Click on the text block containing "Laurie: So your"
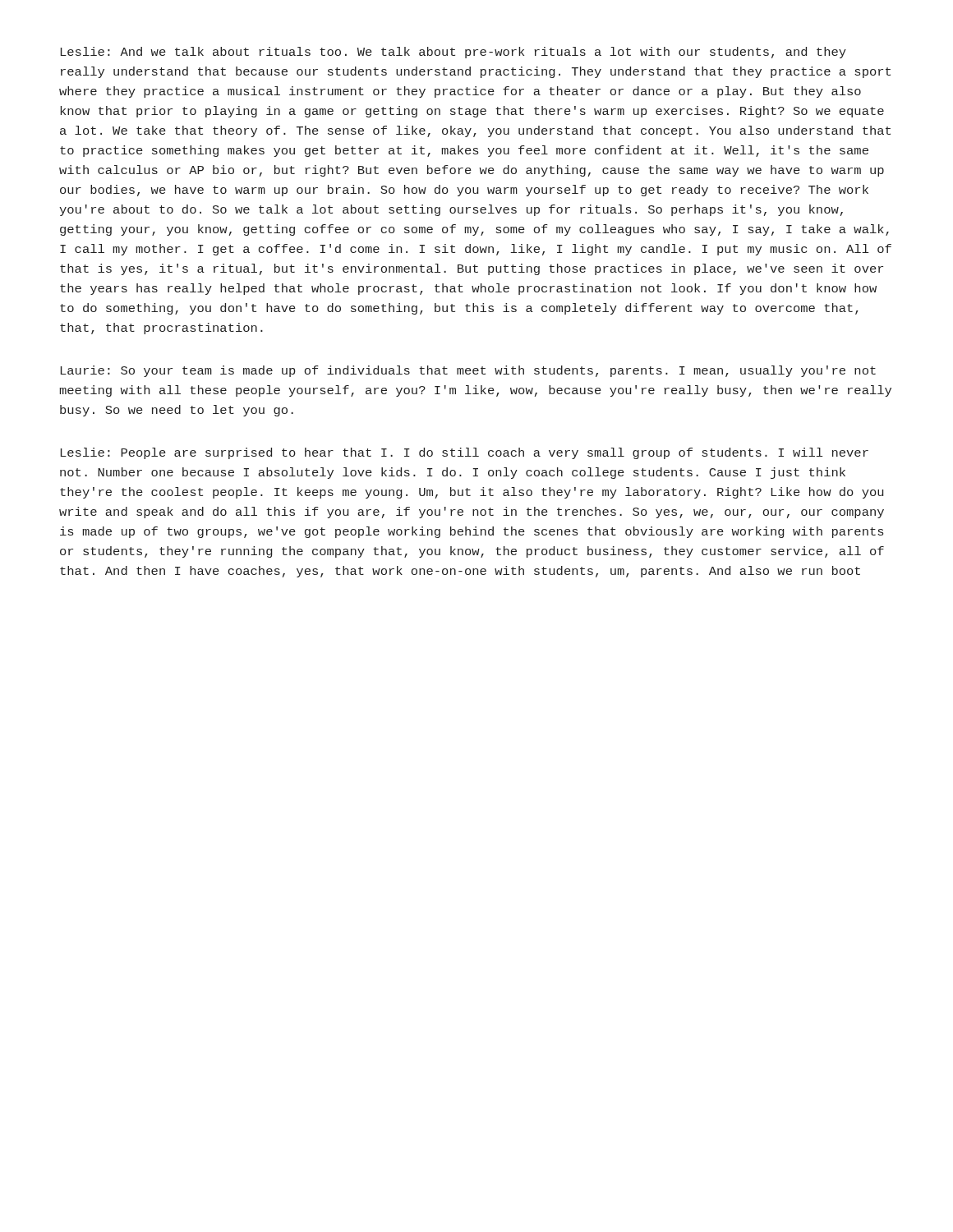Viewport: 953px width, 1232px height. [476, 391]
